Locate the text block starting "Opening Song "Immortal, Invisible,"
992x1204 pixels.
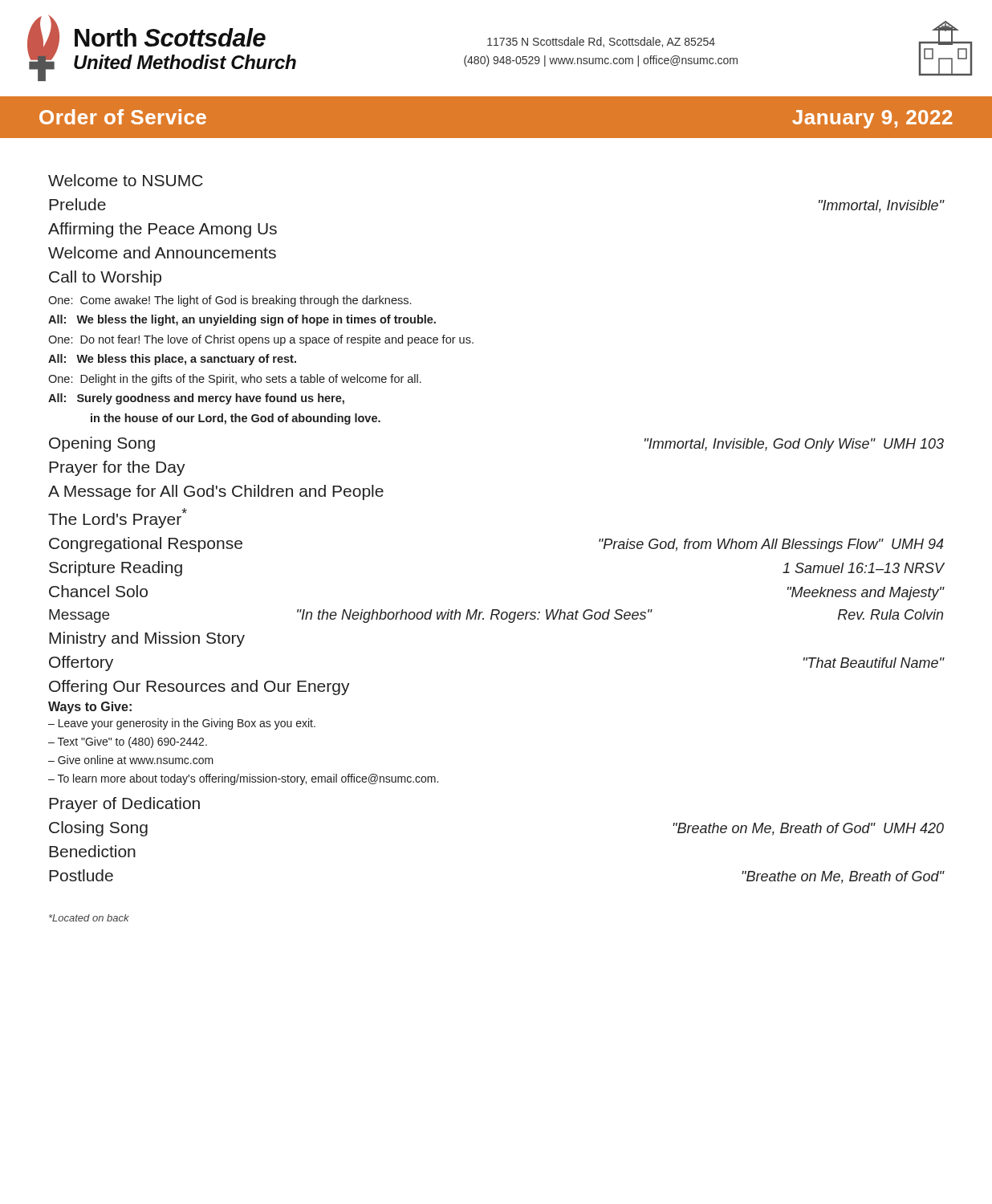click(x=96, y=444)
